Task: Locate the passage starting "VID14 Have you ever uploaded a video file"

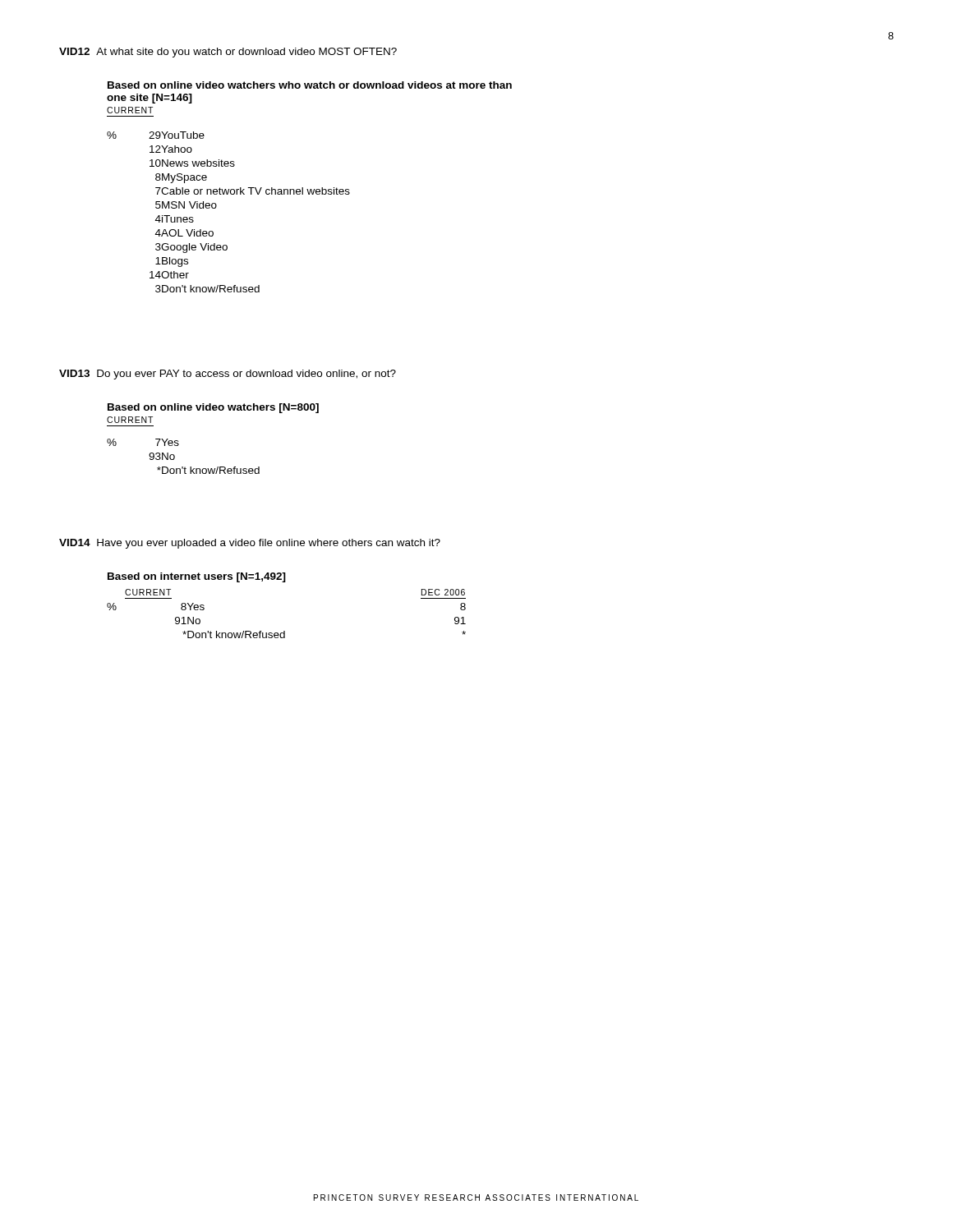Action: pyautogui.click(x=250, y=542)
